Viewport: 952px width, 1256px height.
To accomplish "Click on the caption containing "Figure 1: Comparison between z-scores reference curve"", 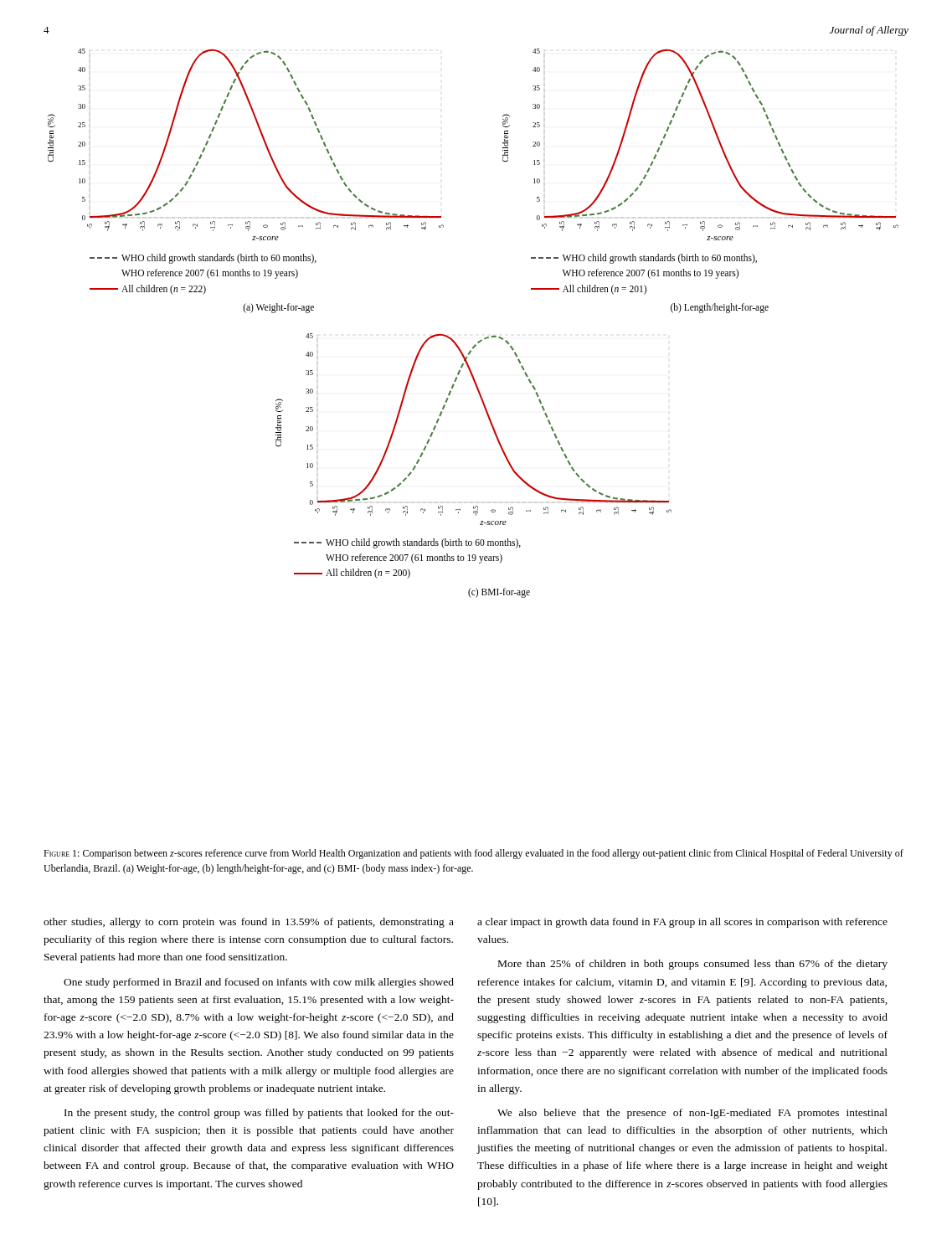I will coord(473,861).
